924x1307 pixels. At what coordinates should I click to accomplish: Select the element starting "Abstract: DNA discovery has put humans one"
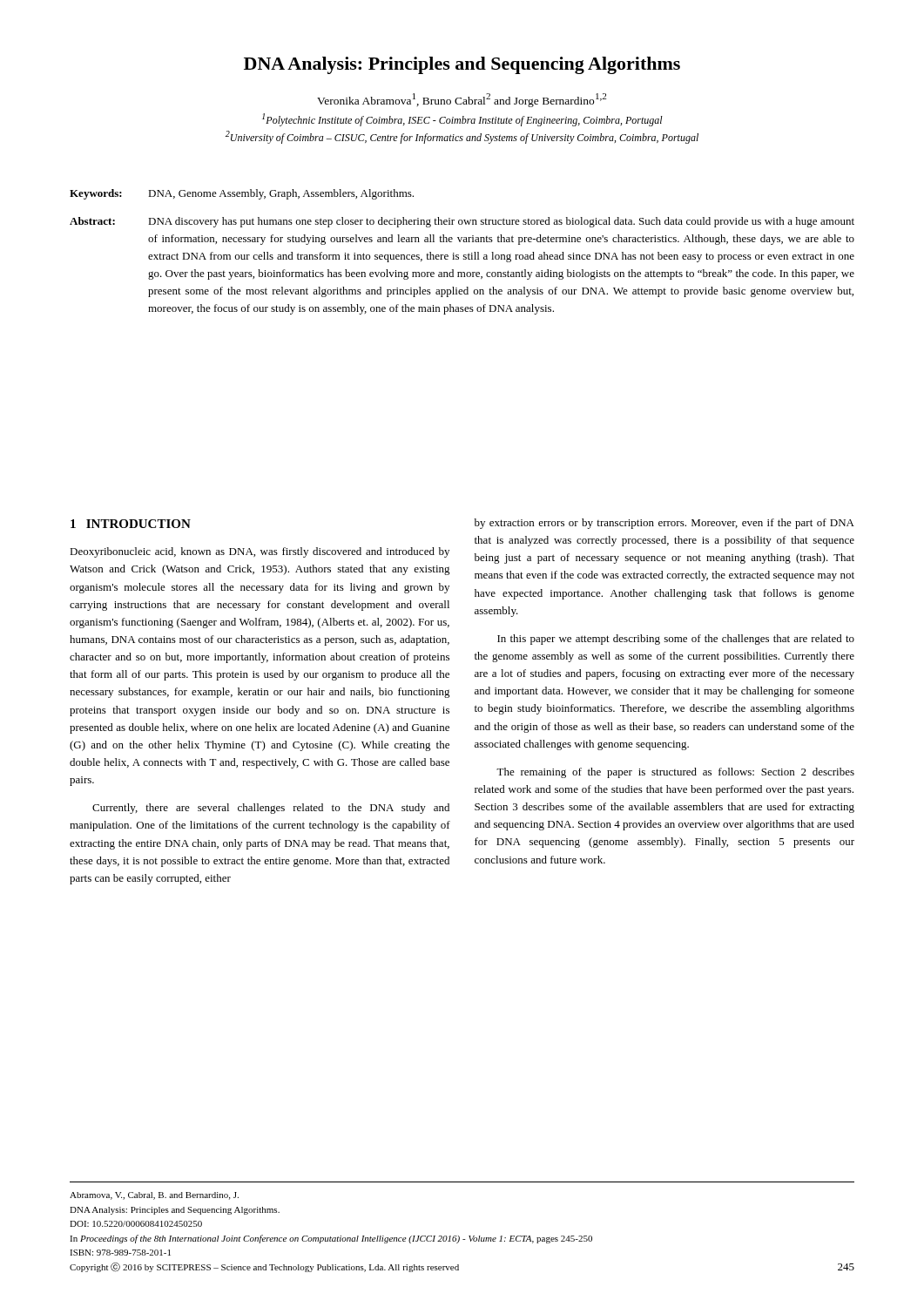click(x=462, y=265)
